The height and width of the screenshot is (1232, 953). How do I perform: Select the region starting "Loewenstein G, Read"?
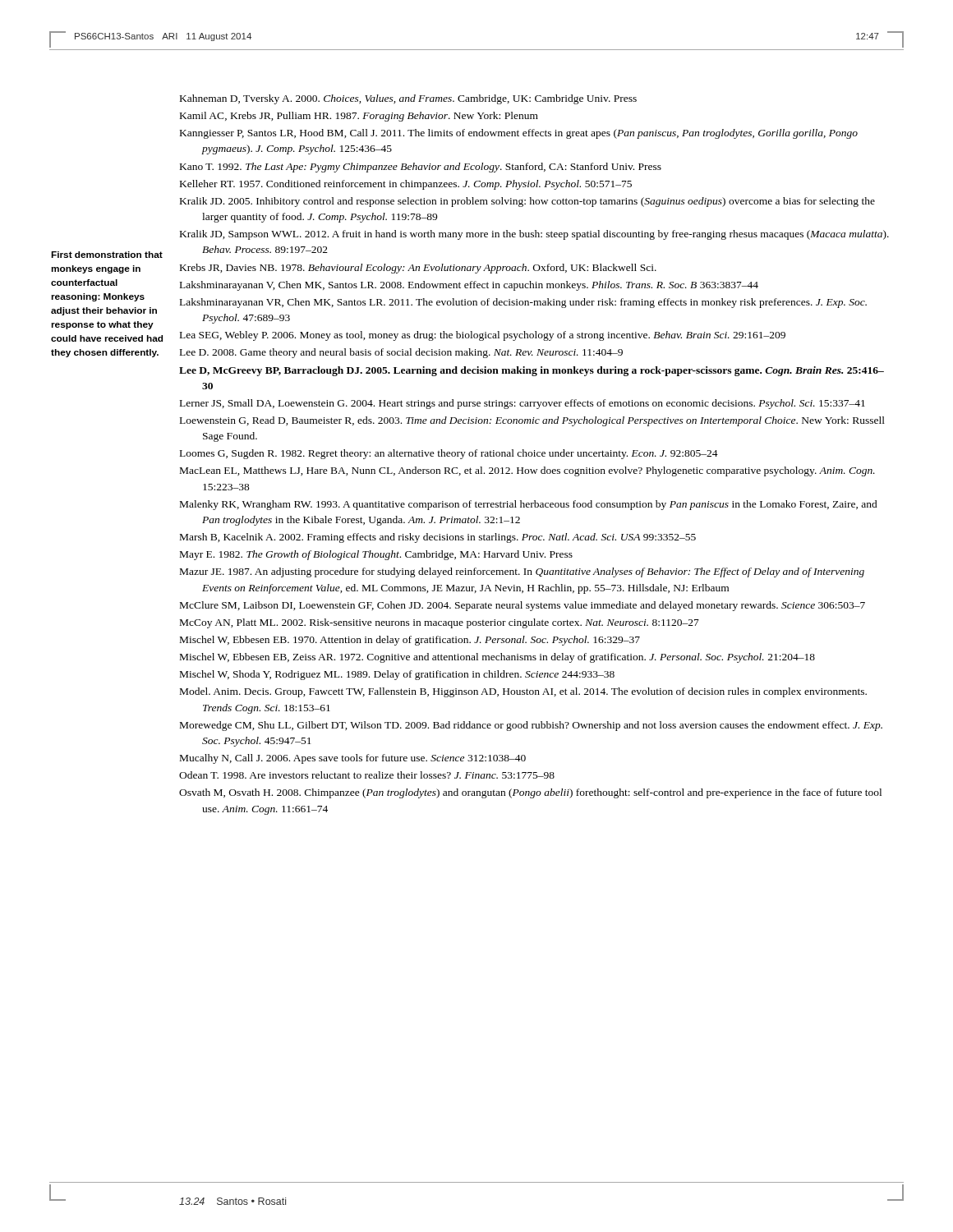(x=532, y=428)
